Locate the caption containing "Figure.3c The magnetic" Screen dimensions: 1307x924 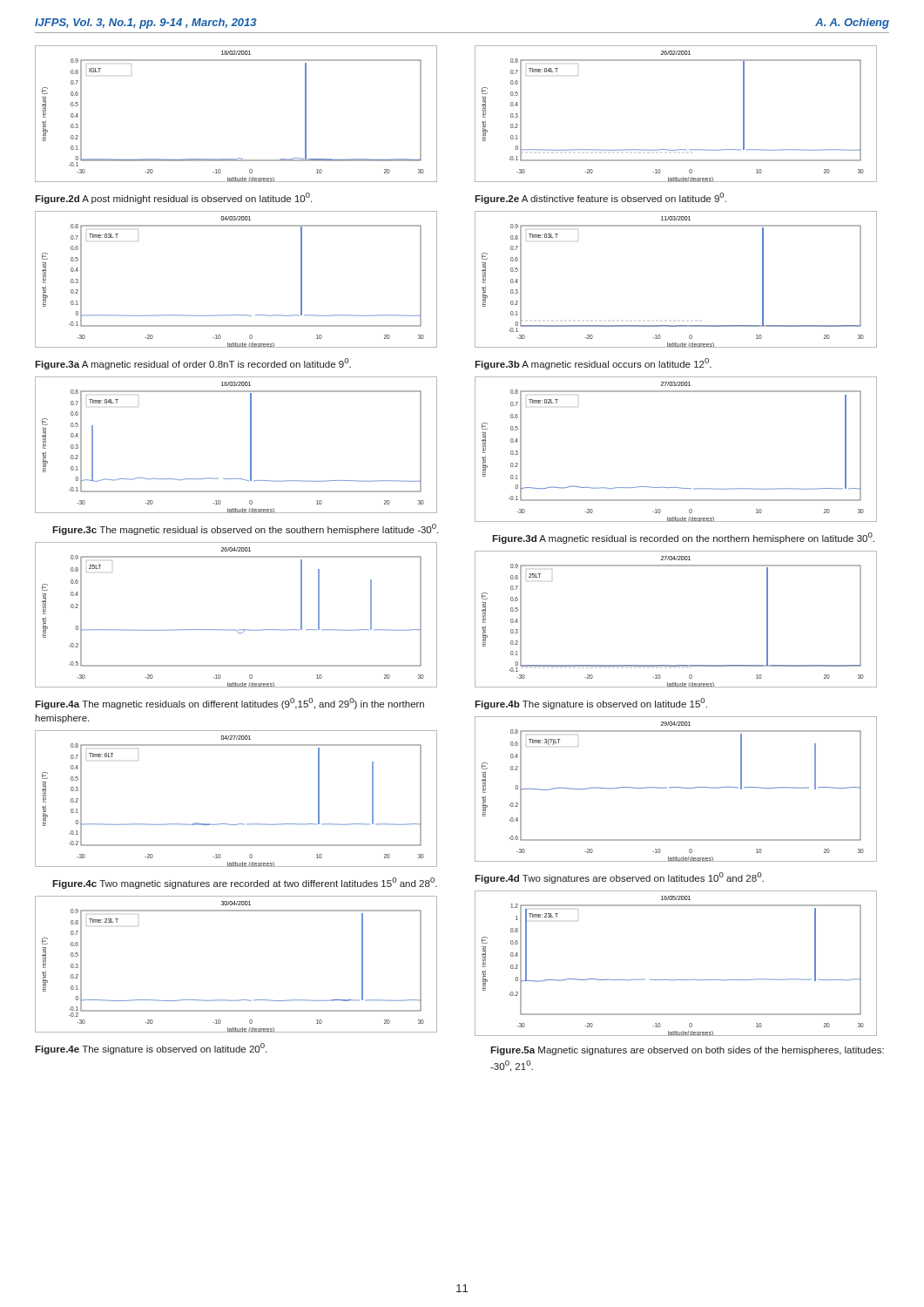[246, 528]
